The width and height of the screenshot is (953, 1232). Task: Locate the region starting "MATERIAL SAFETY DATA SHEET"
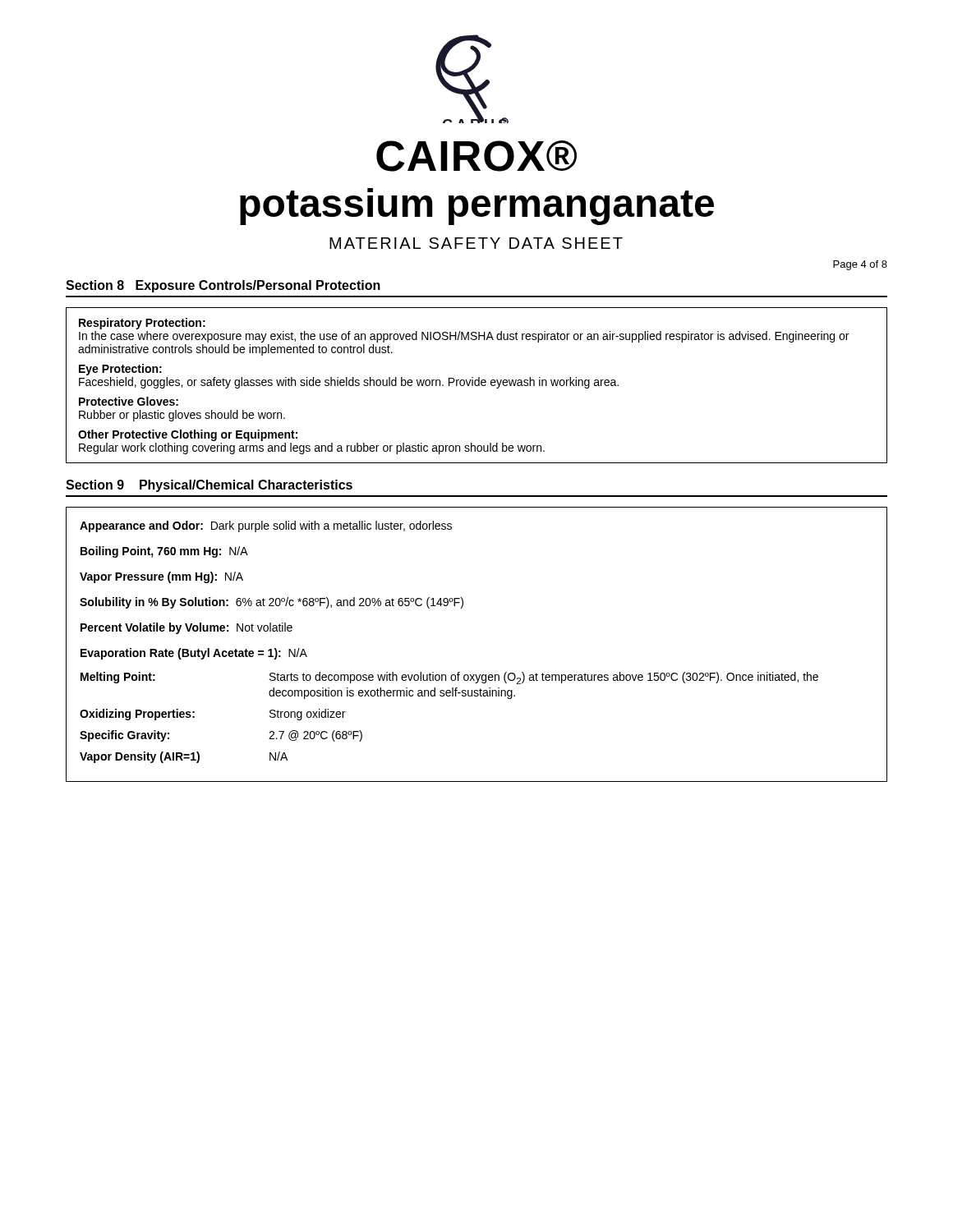(476, 243)
